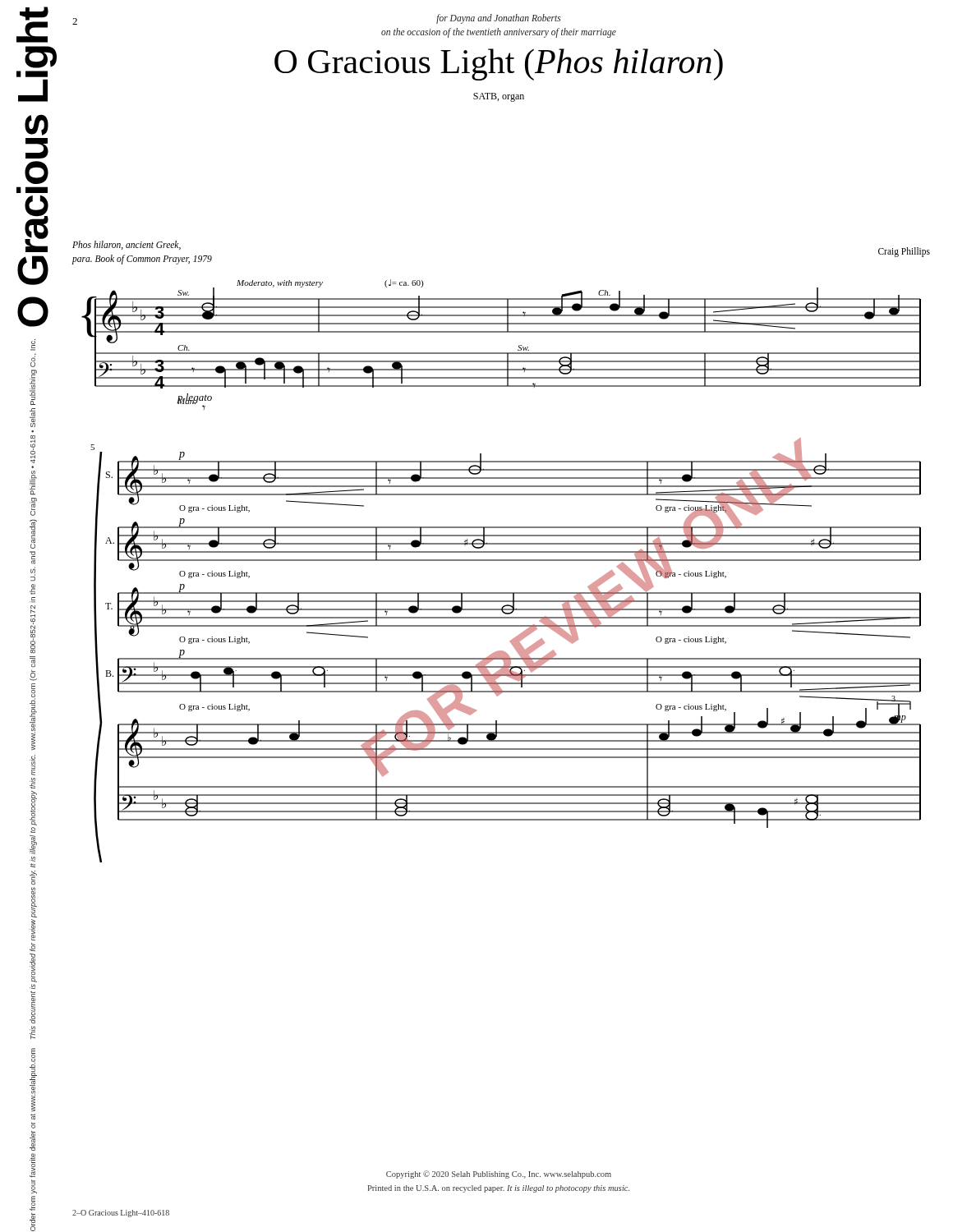Locate the text block with the text "Craig Phillips • 410-618"
The image size is (953, 1232).
coord(33,427)
